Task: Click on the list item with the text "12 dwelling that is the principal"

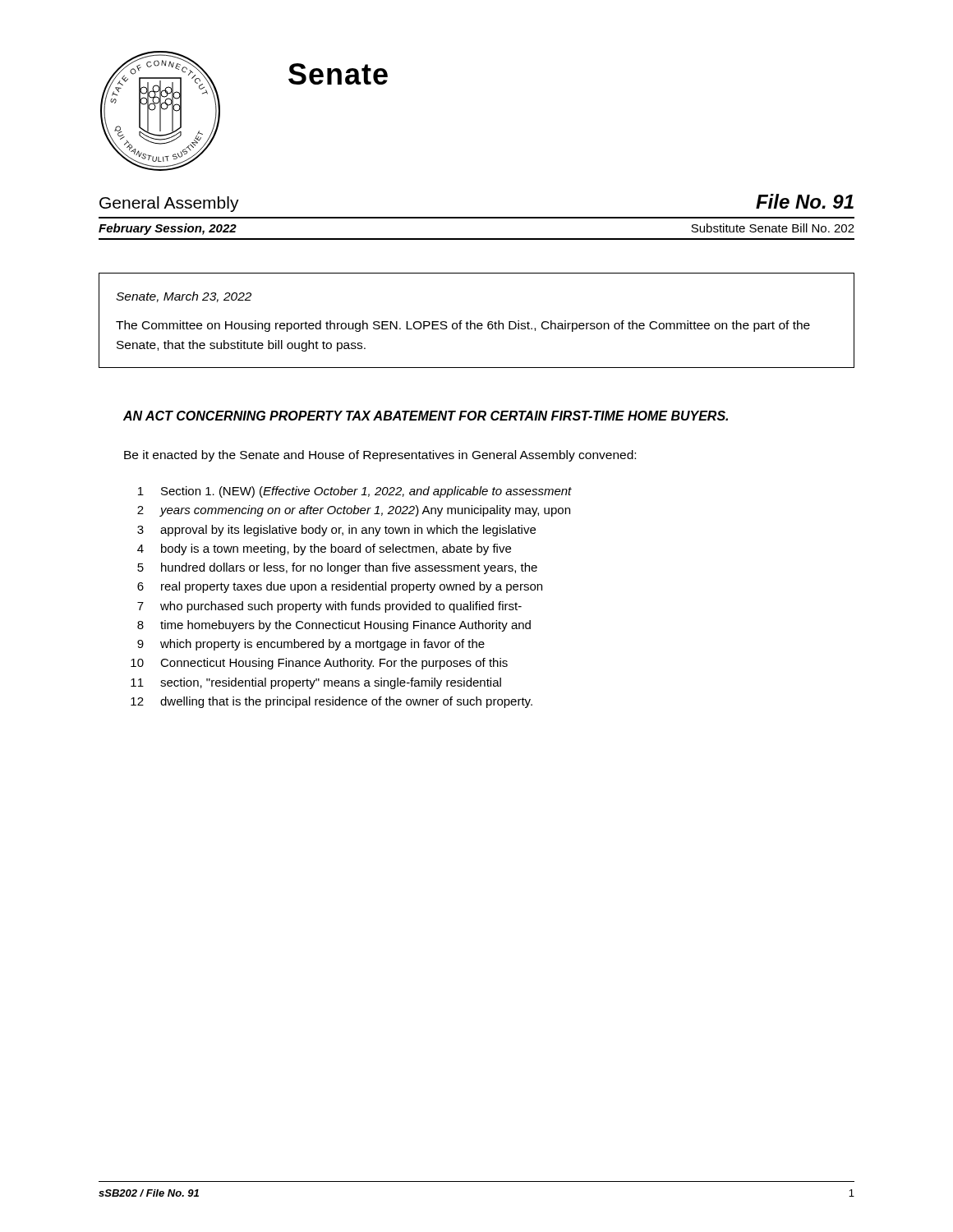Action: coord(476,701)
